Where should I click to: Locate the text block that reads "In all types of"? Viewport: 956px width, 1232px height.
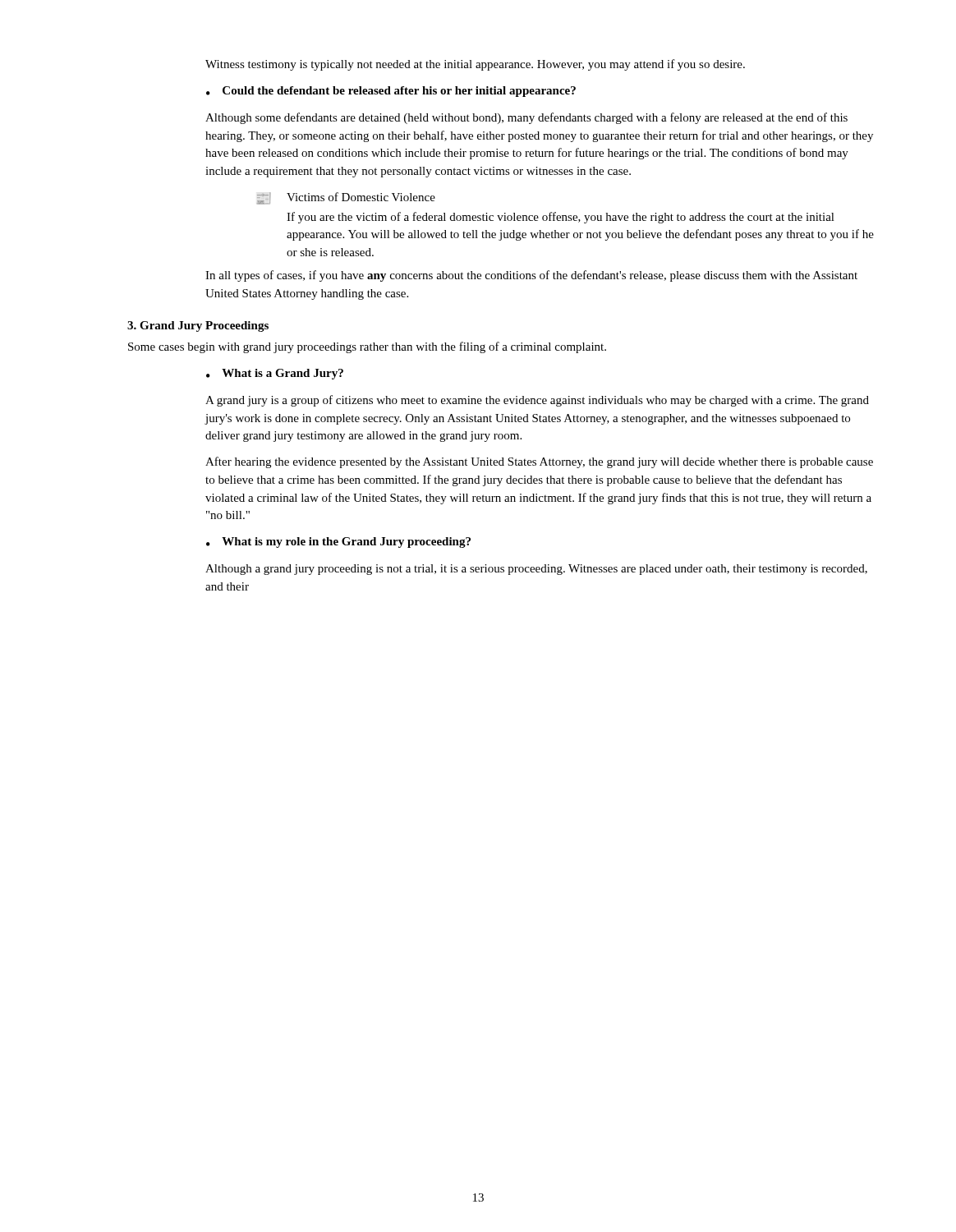pyautogui.click(x=542, y=285)
